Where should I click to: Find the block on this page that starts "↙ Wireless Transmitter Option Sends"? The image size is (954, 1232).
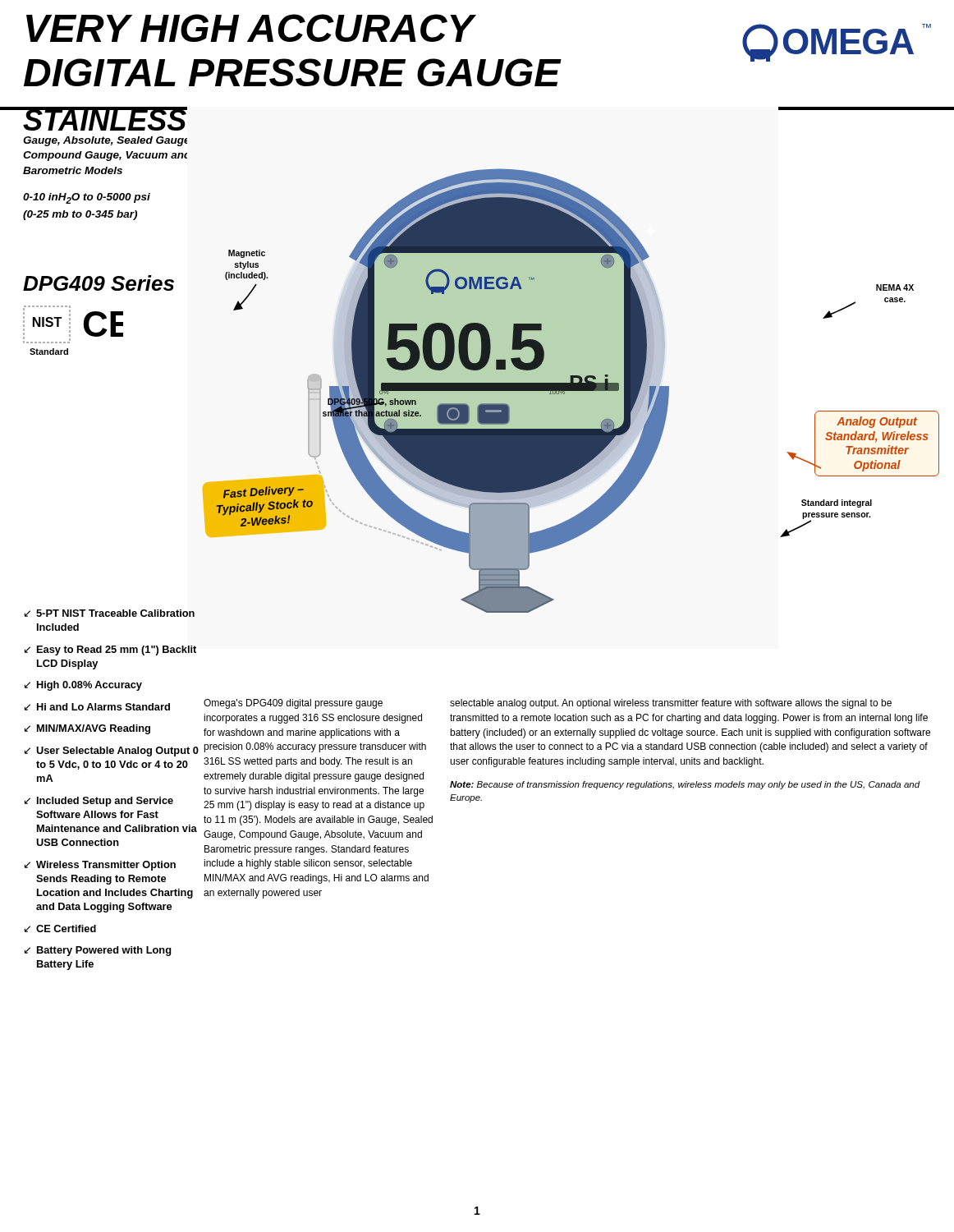(111, 886)
